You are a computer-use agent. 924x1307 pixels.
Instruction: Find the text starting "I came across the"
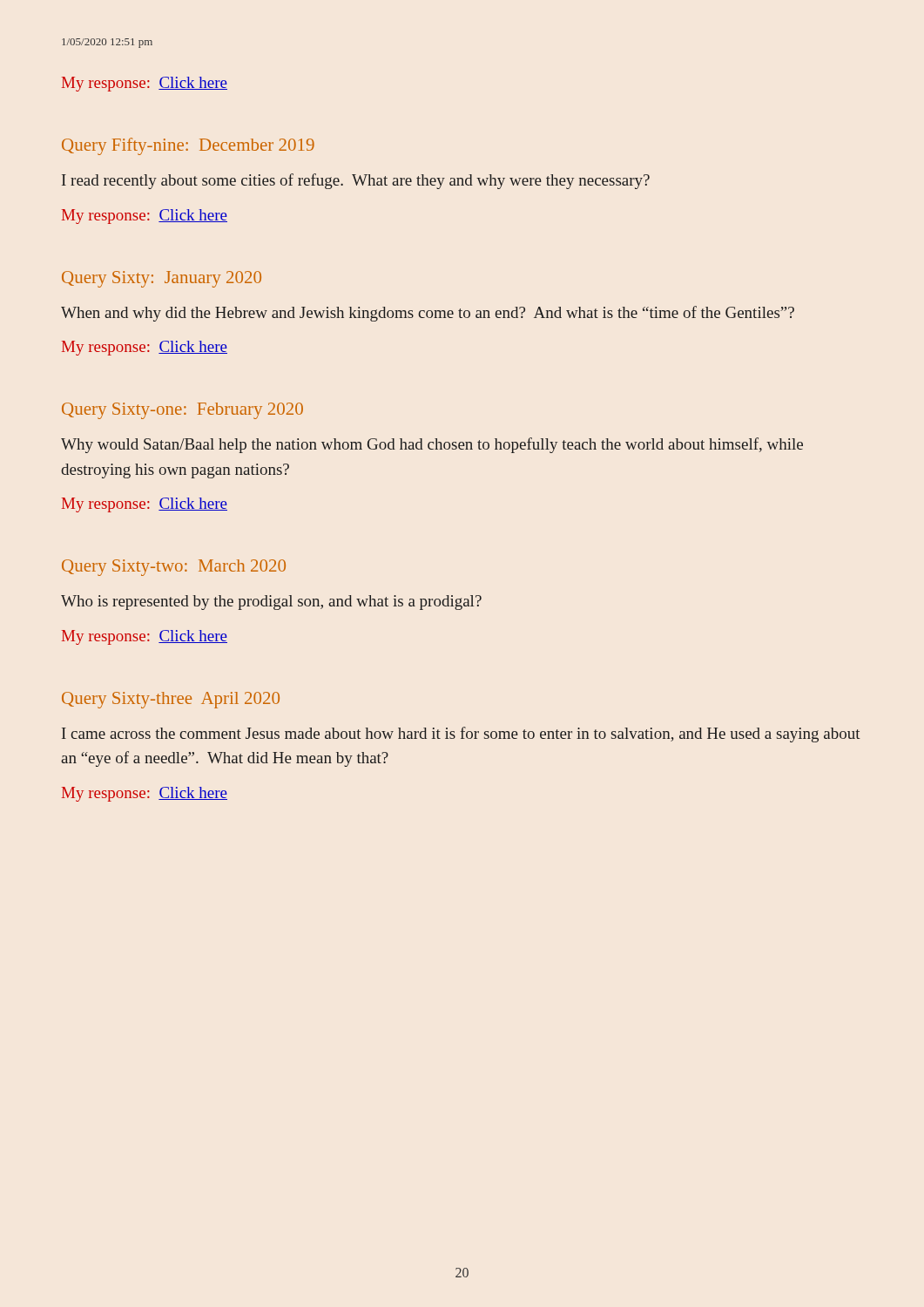point(461,745)
